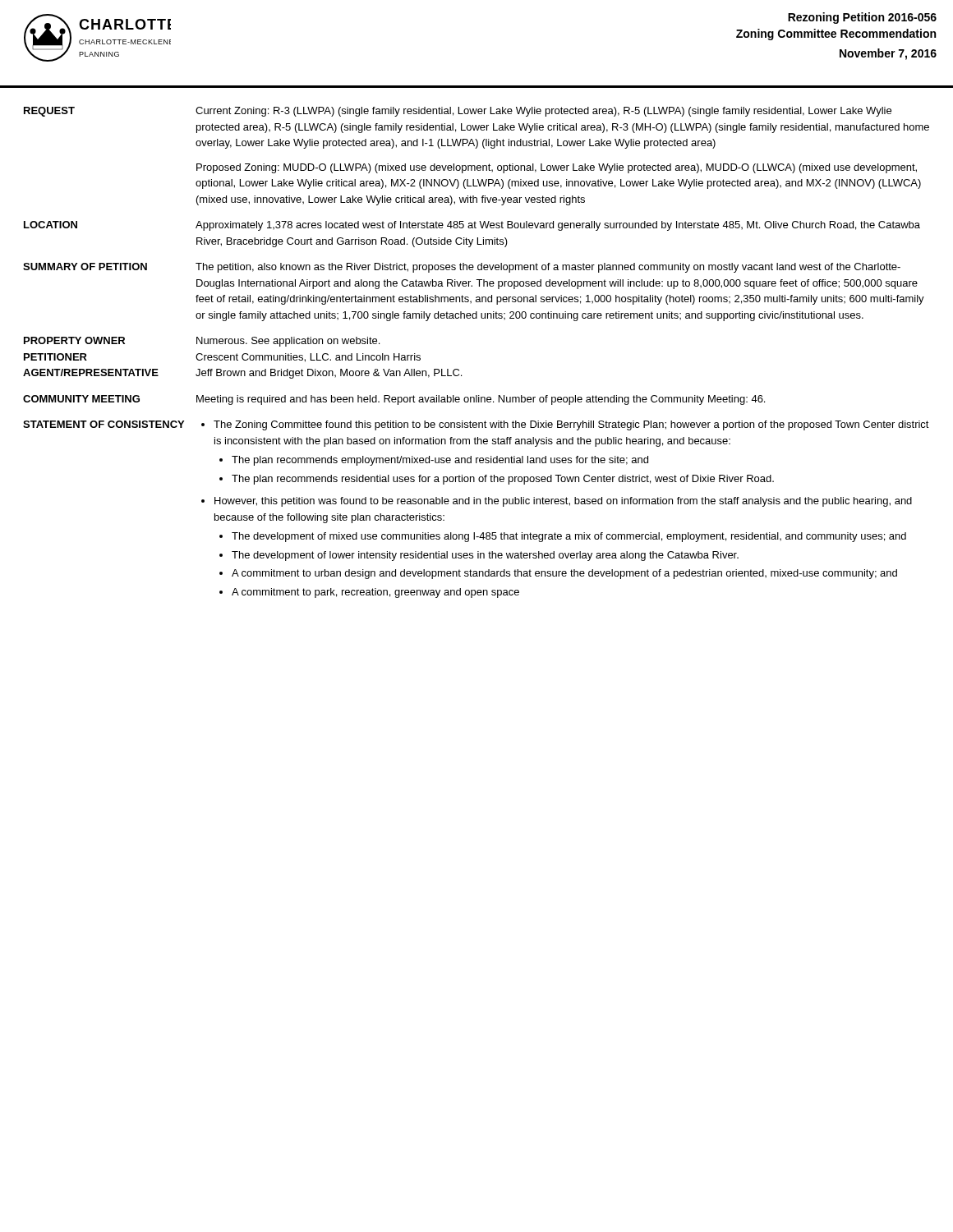This screenshot has width=953, height=1232.
Task: Point to the region starting "Approximately 1,378 acres located west of Interstate 485"
Action: [x=563, y=233]
